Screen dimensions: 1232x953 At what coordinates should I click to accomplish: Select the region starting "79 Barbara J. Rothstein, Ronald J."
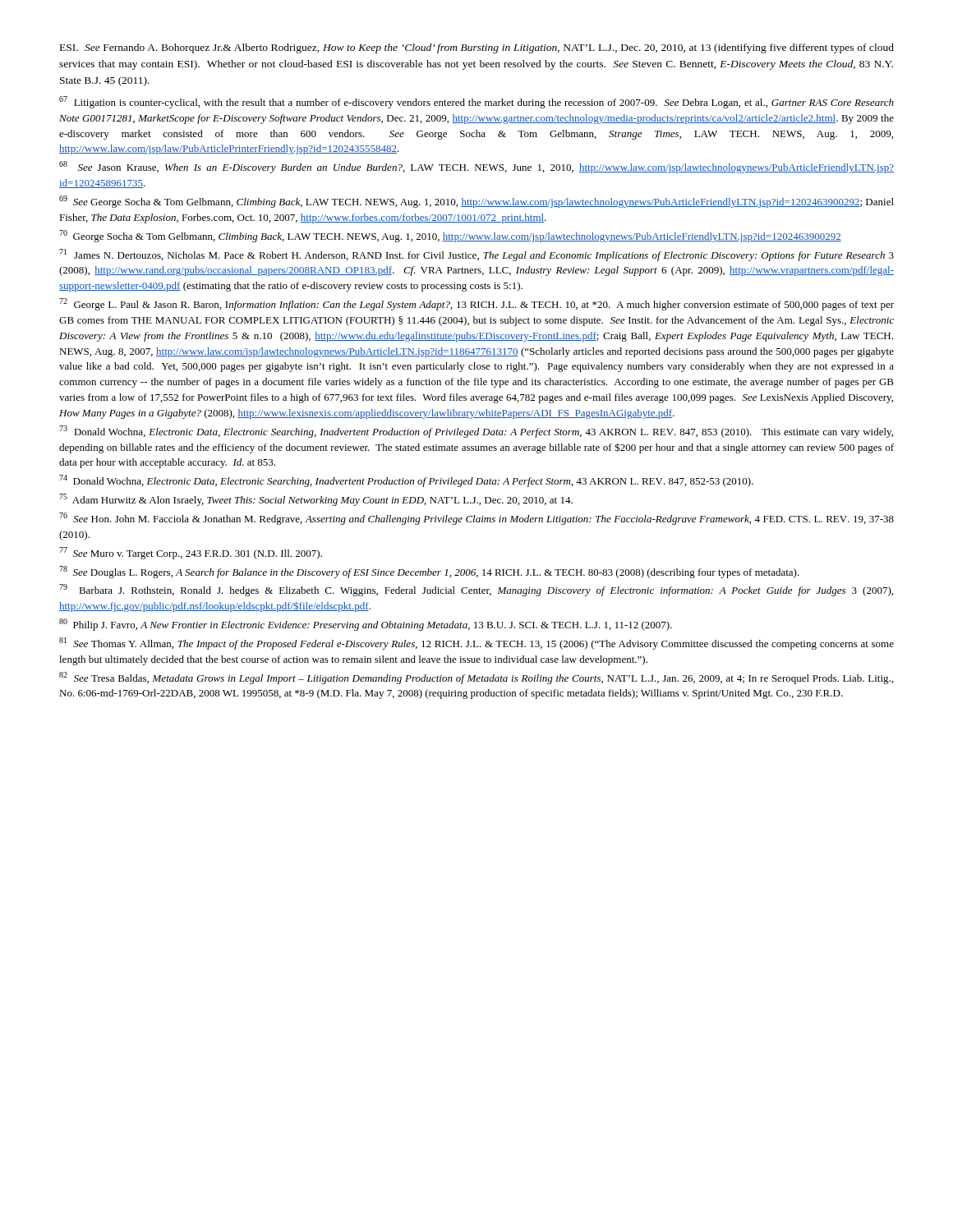(476, 598)
